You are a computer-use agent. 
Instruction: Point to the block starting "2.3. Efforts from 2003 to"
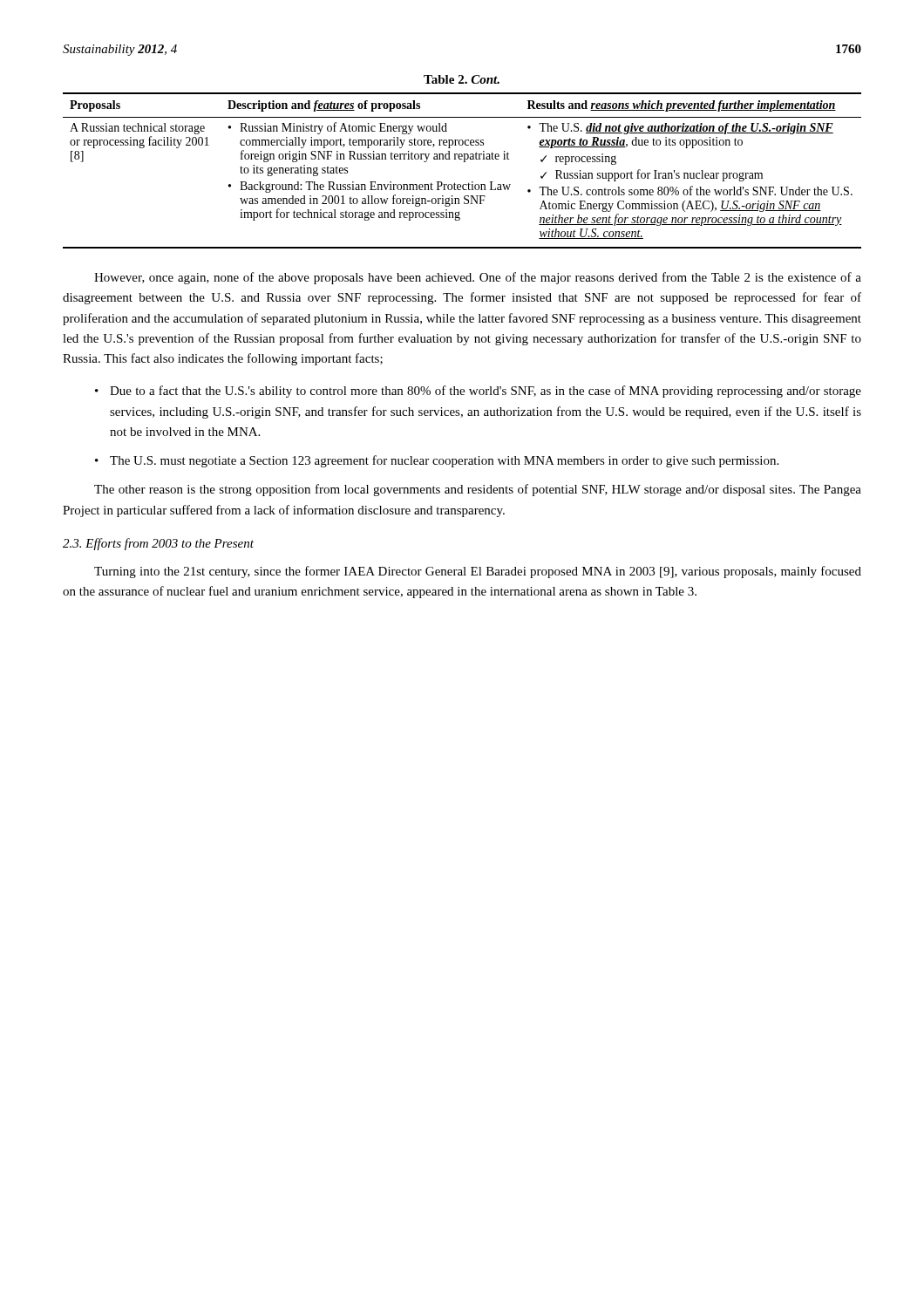coord(158,543)
